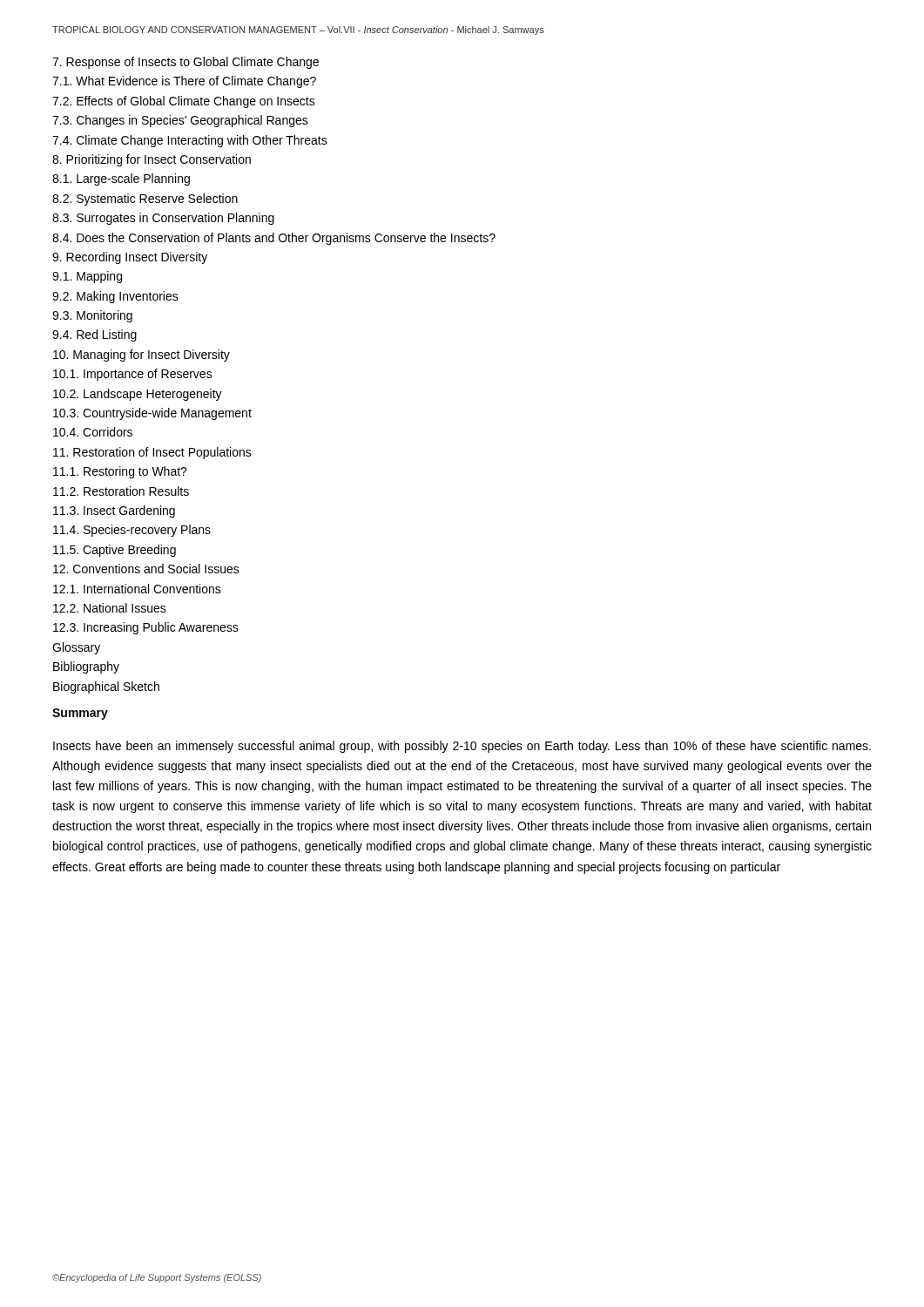Click on the region starting "11.3. Insect Gardening"
This screenshot has width=924, height=1307.
coord(114,511)
